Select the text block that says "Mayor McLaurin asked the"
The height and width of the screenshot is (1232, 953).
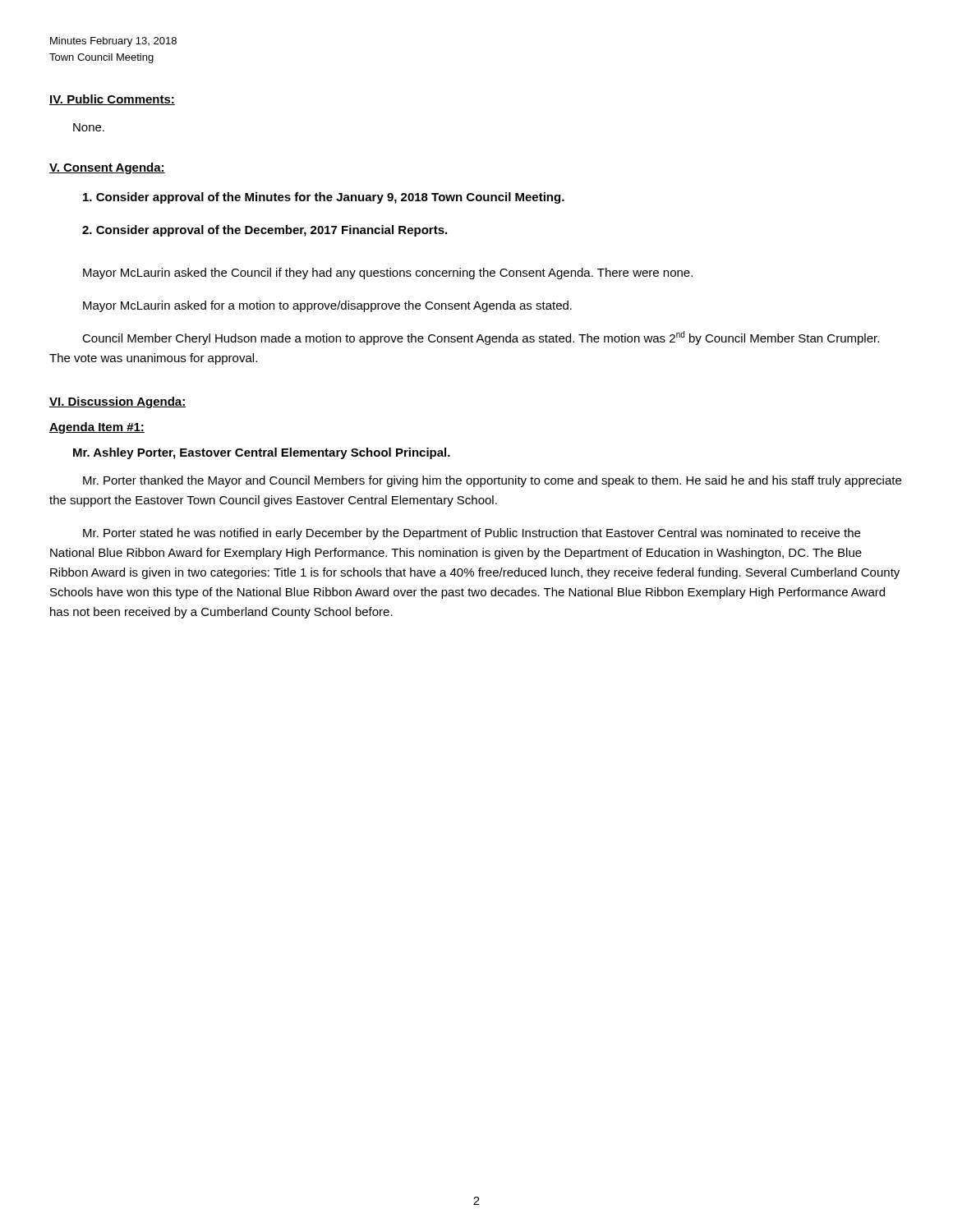[388, 273]
